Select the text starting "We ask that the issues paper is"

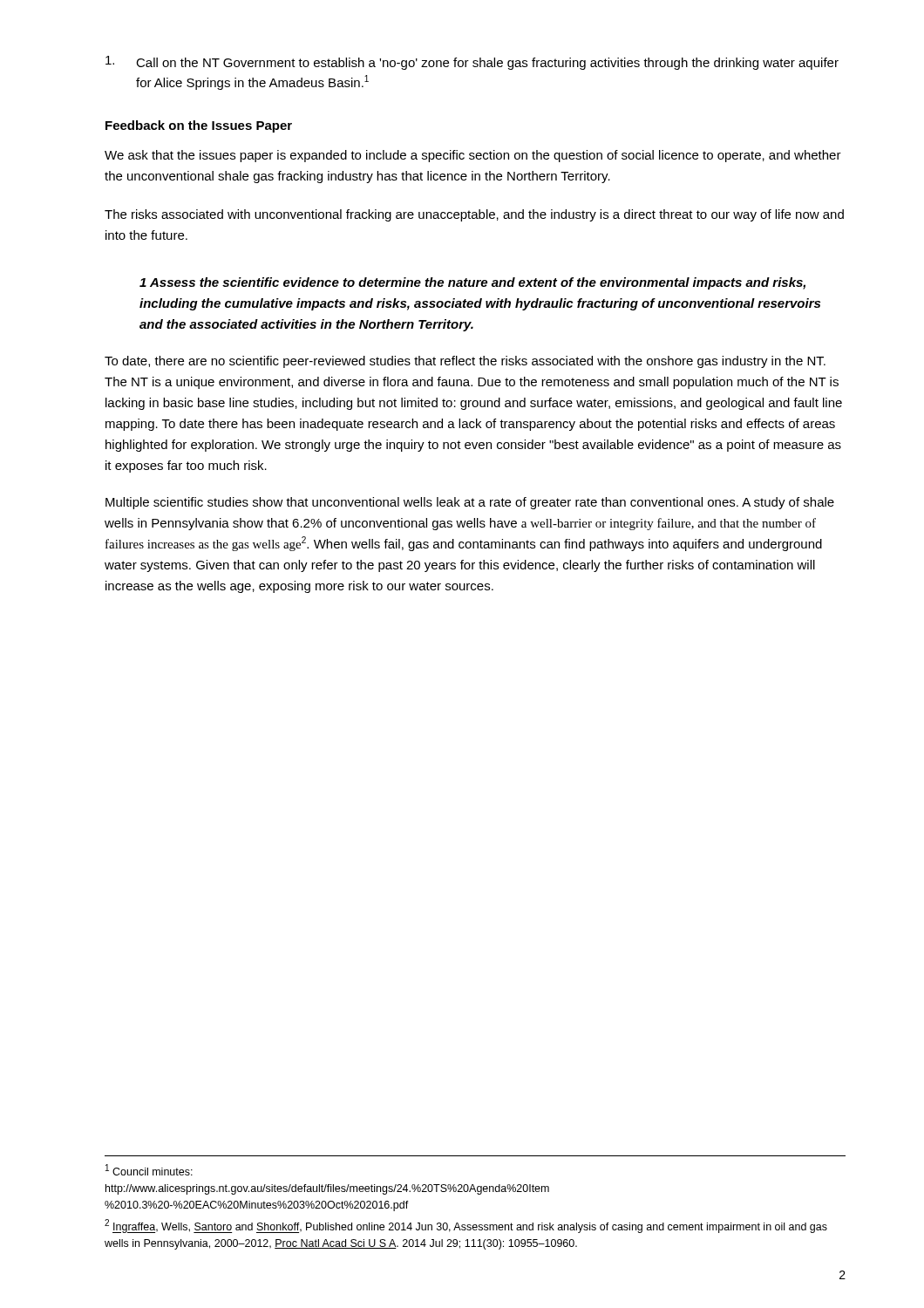(473, 165)
